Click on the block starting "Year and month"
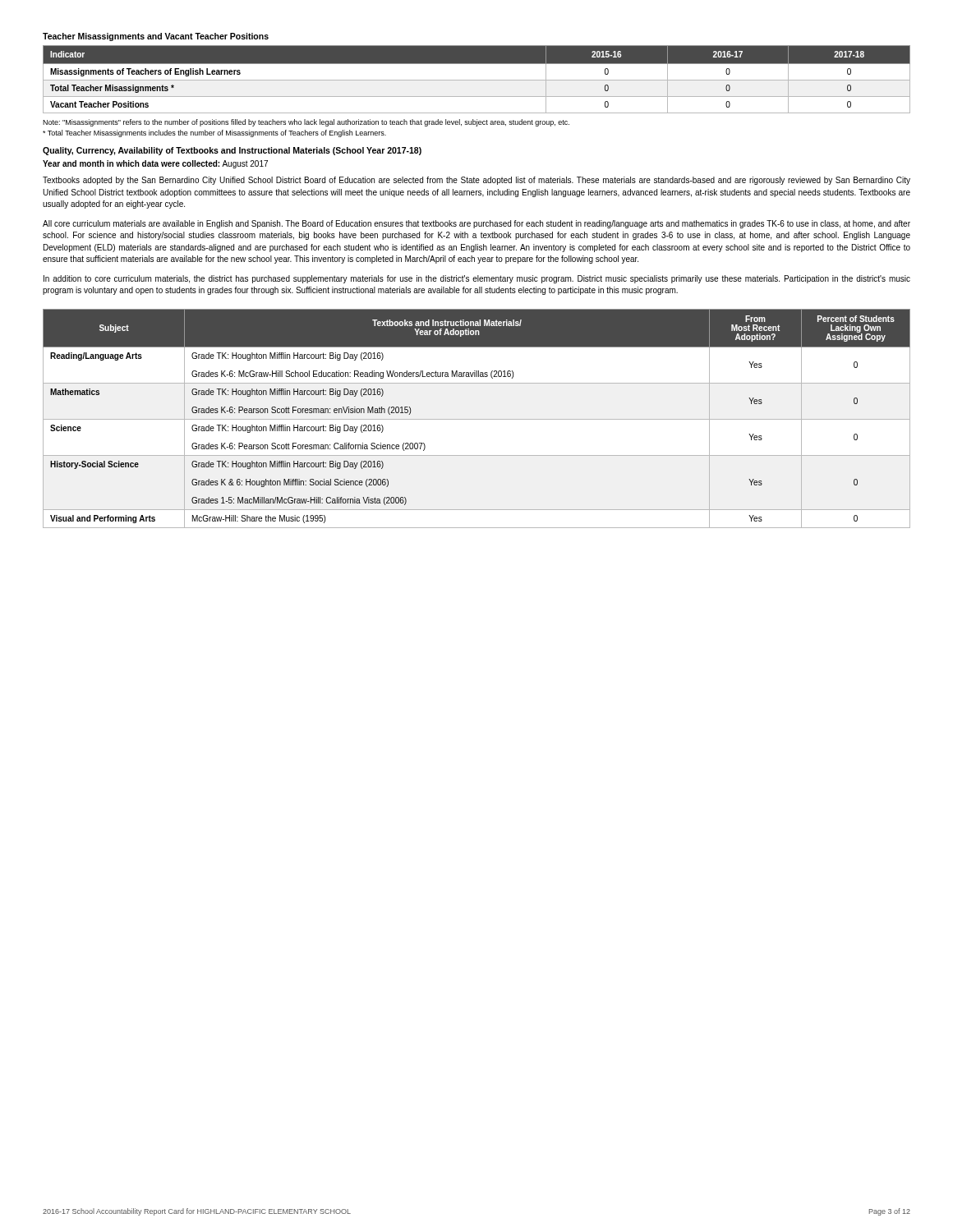The image size is (953, 1232). 155,164
